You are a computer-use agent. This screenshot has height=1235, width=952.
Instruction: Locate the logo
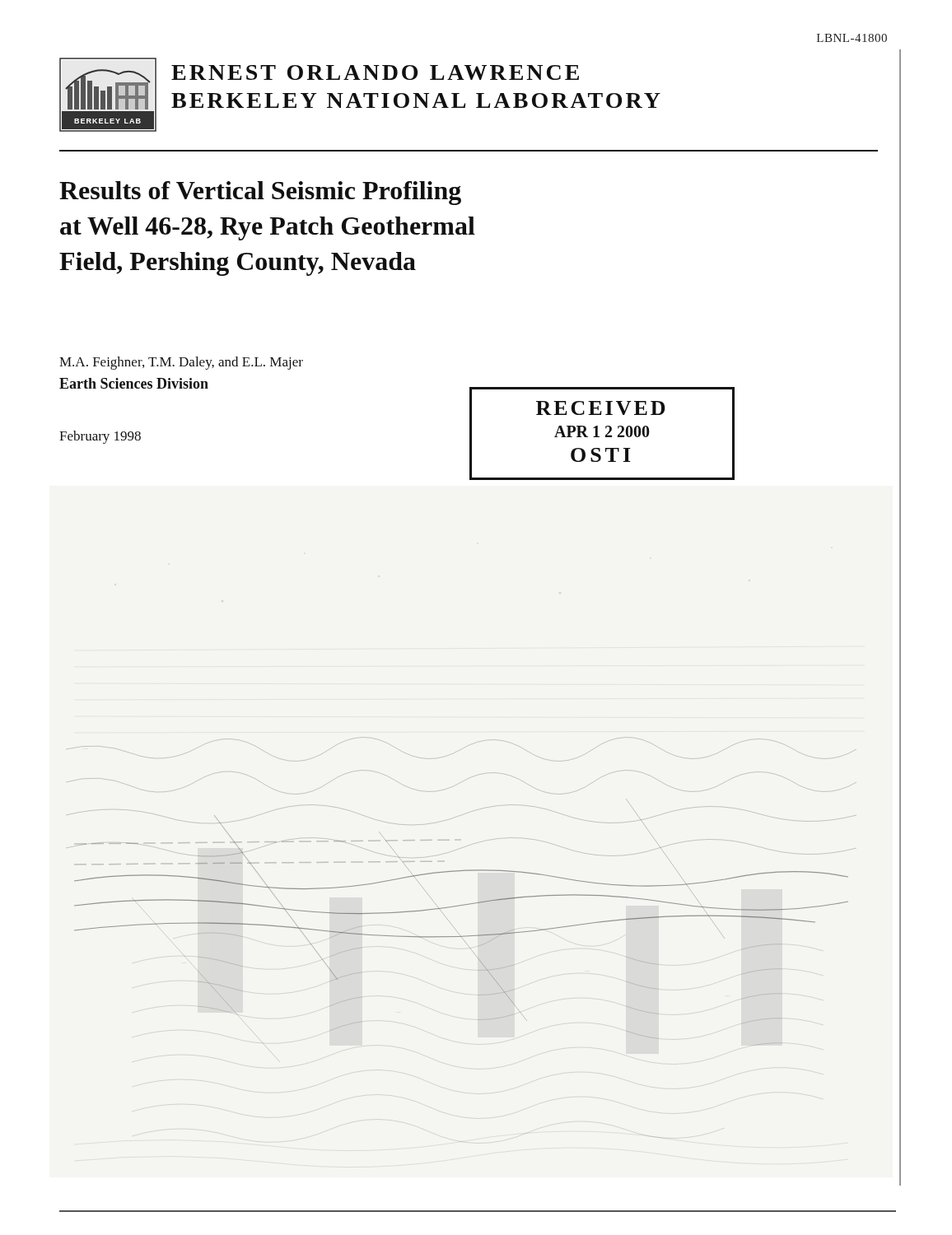(x=108, y=95)
